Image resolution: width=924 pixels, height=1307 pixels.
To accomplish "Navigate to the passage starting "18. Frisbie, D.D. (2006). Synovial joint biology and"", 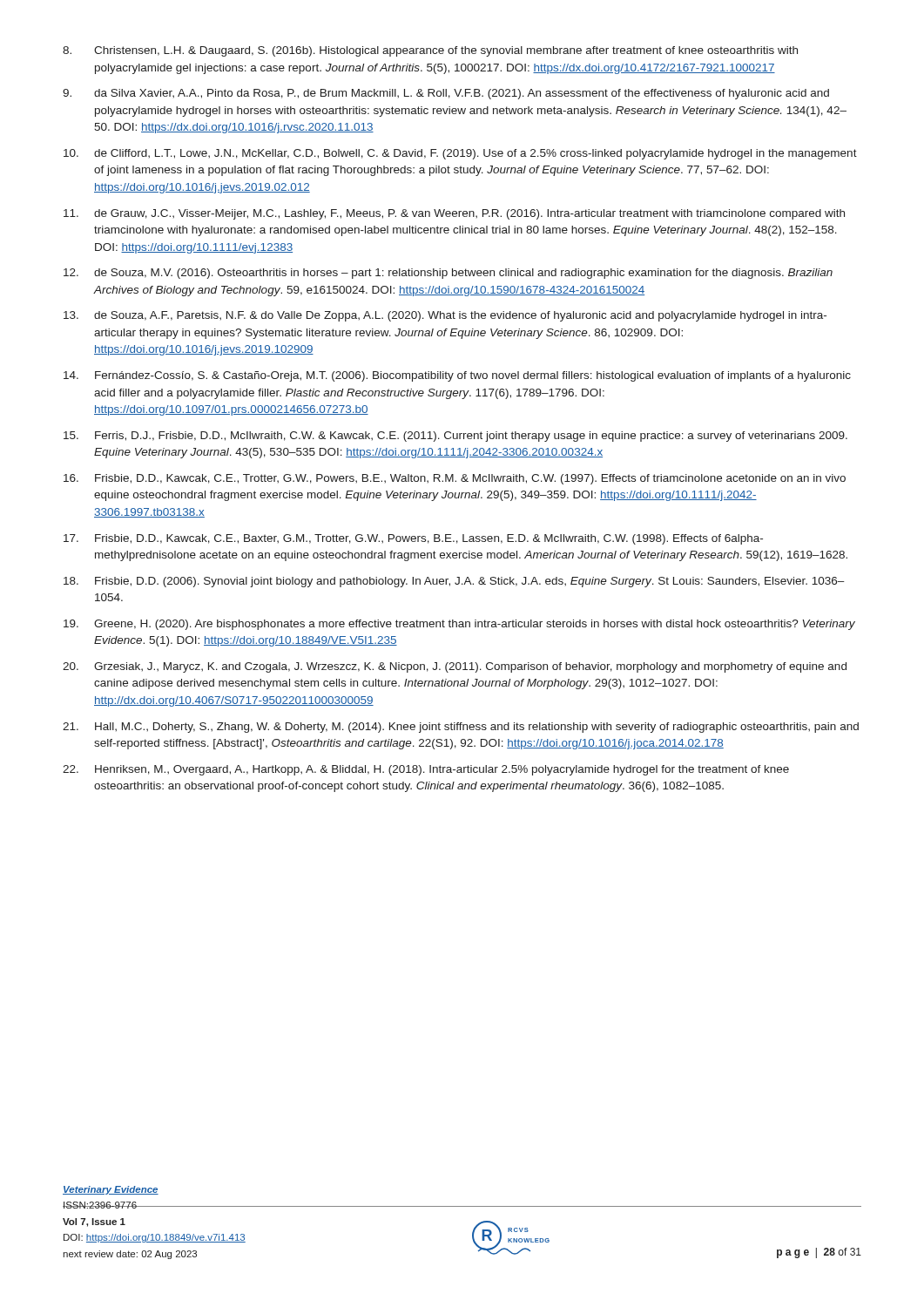I will 462,589.
